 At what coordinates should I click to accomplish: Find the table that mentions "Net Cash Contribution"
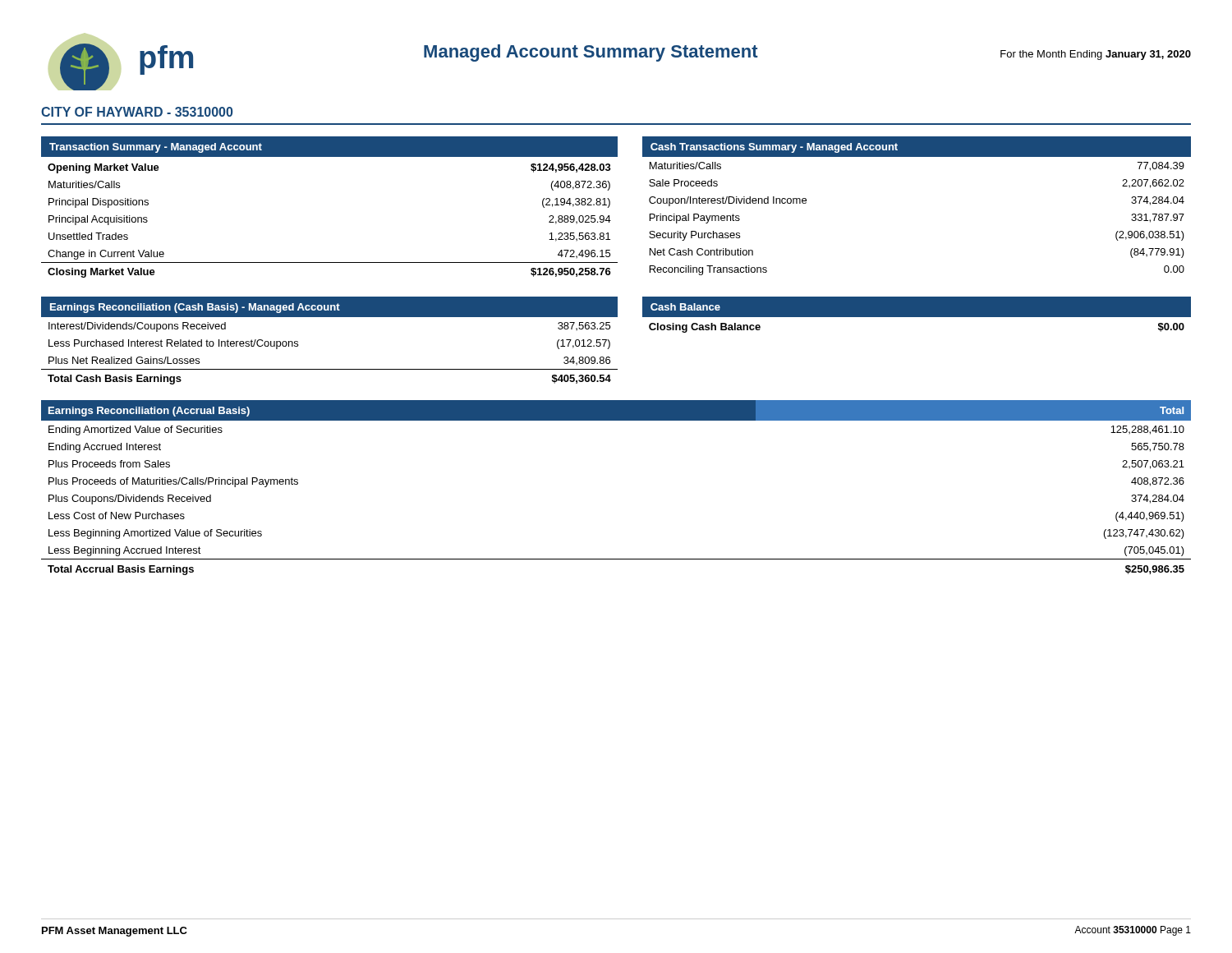[916, 207]
